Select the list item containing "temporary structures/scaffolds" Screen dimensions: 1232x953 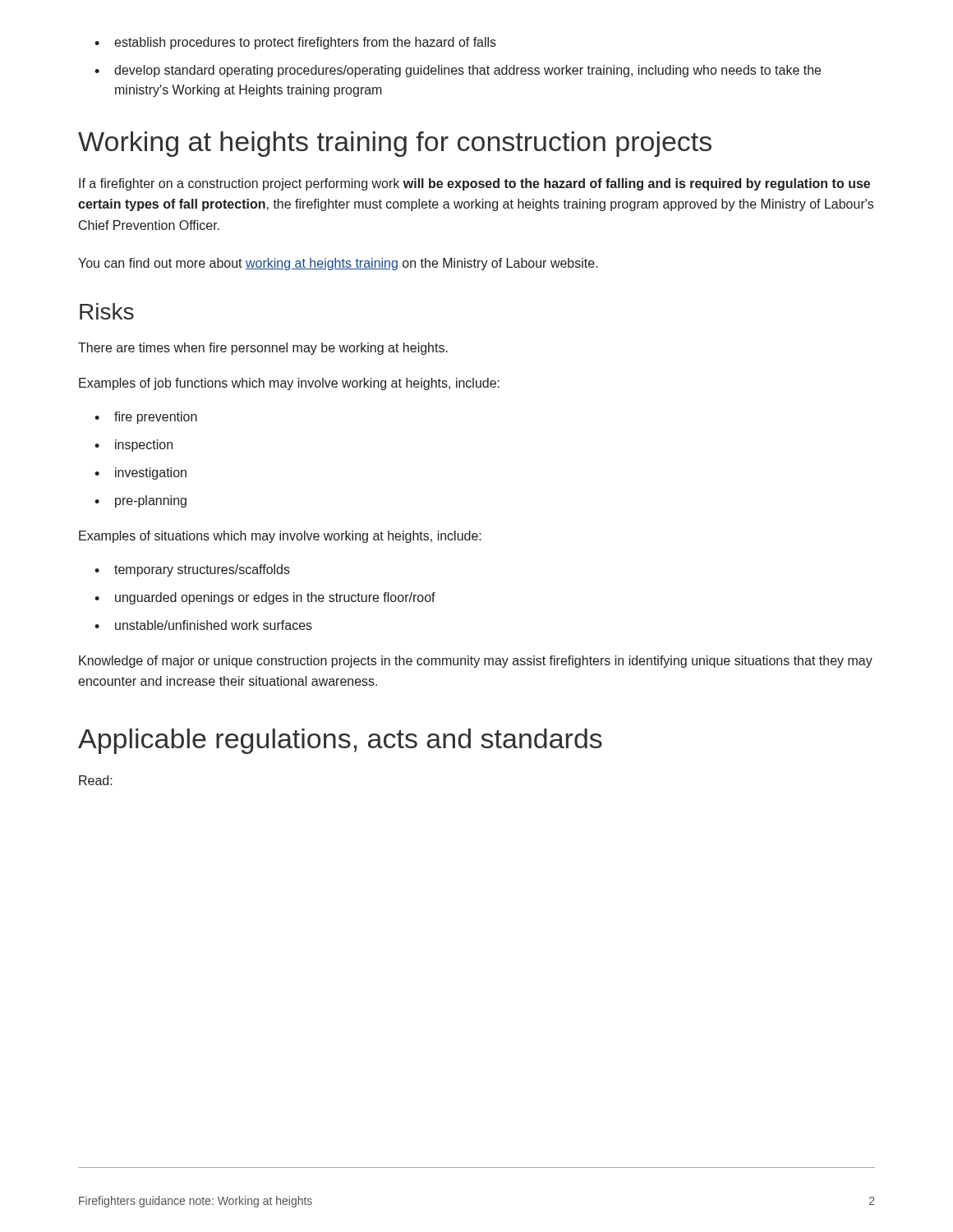click(192, 570)
